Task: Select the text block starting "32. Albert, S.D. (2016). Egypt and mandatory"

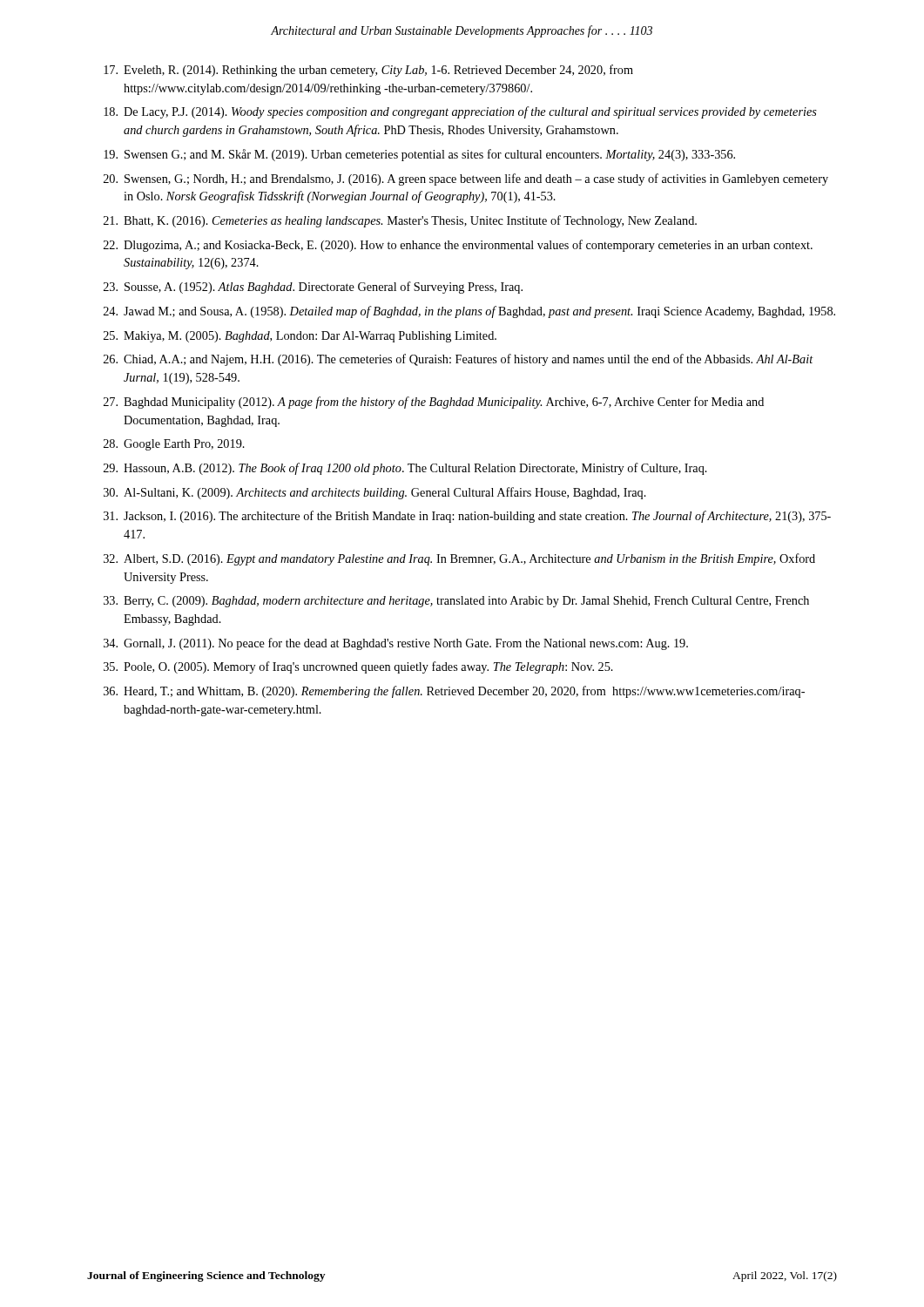Action: (x=462, y=568)
